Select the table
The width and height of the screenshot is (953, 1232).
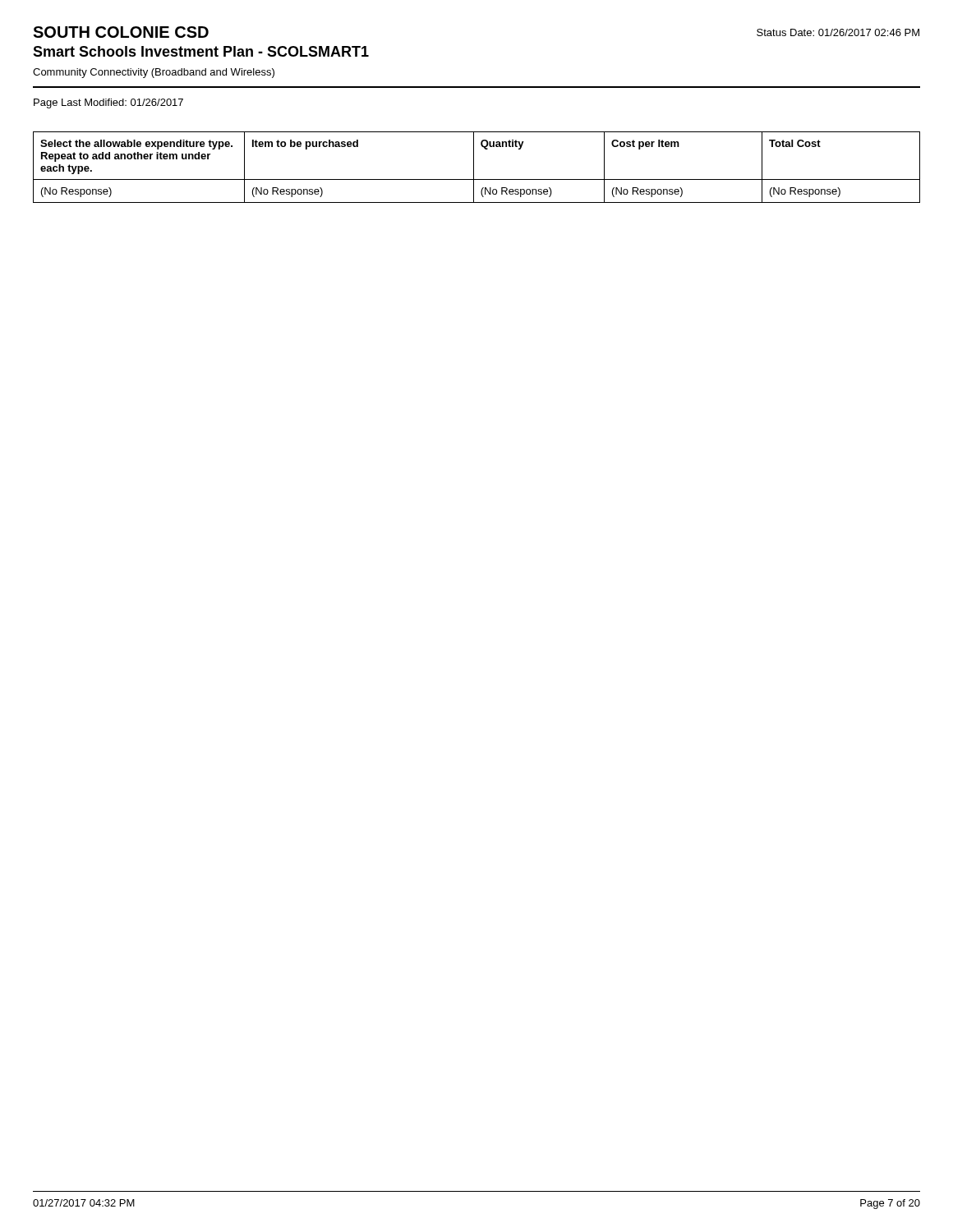point(476,156)
